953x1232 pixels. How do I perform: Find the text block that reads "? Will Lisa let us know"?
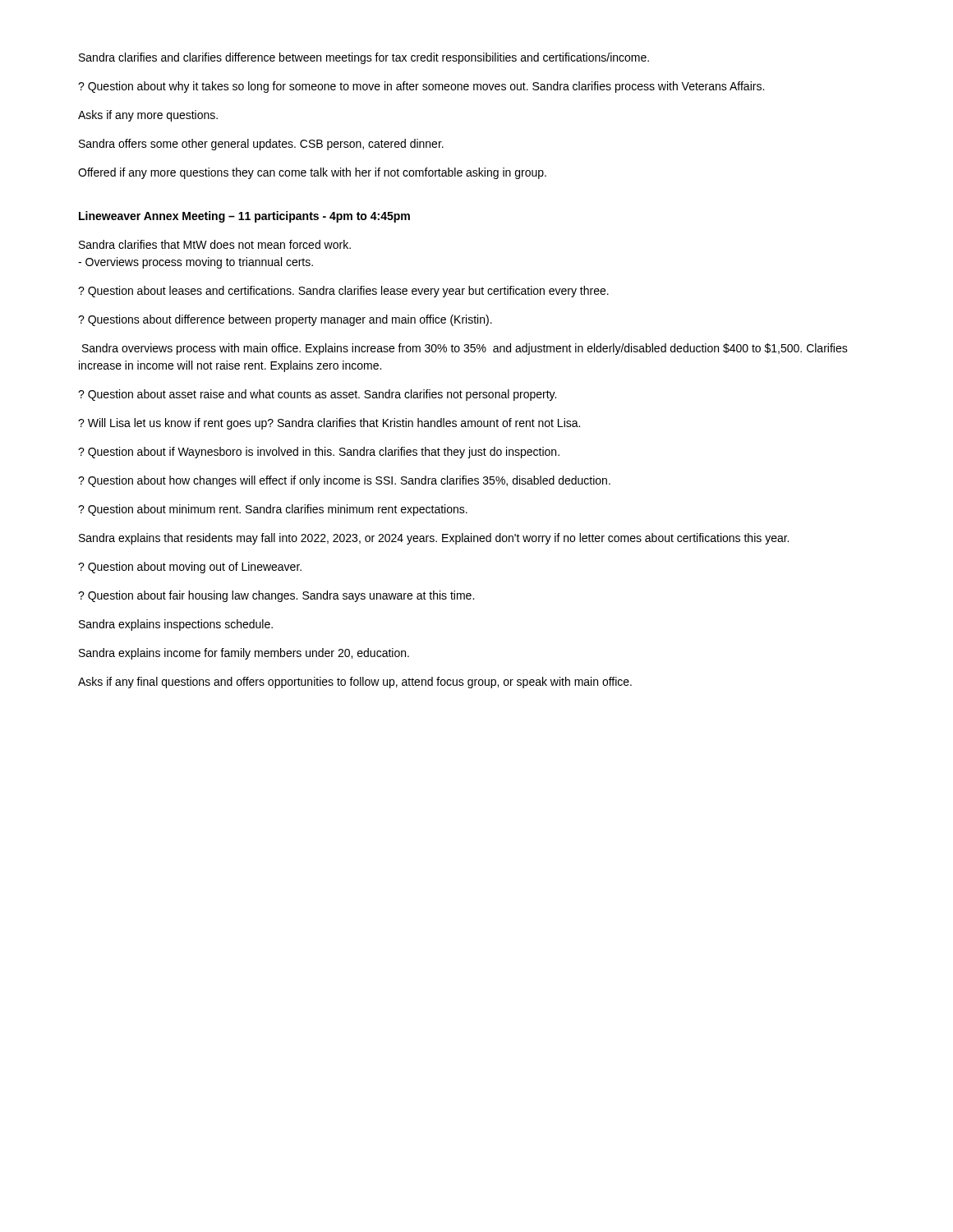pyautogui.click(x=330, y=423)
